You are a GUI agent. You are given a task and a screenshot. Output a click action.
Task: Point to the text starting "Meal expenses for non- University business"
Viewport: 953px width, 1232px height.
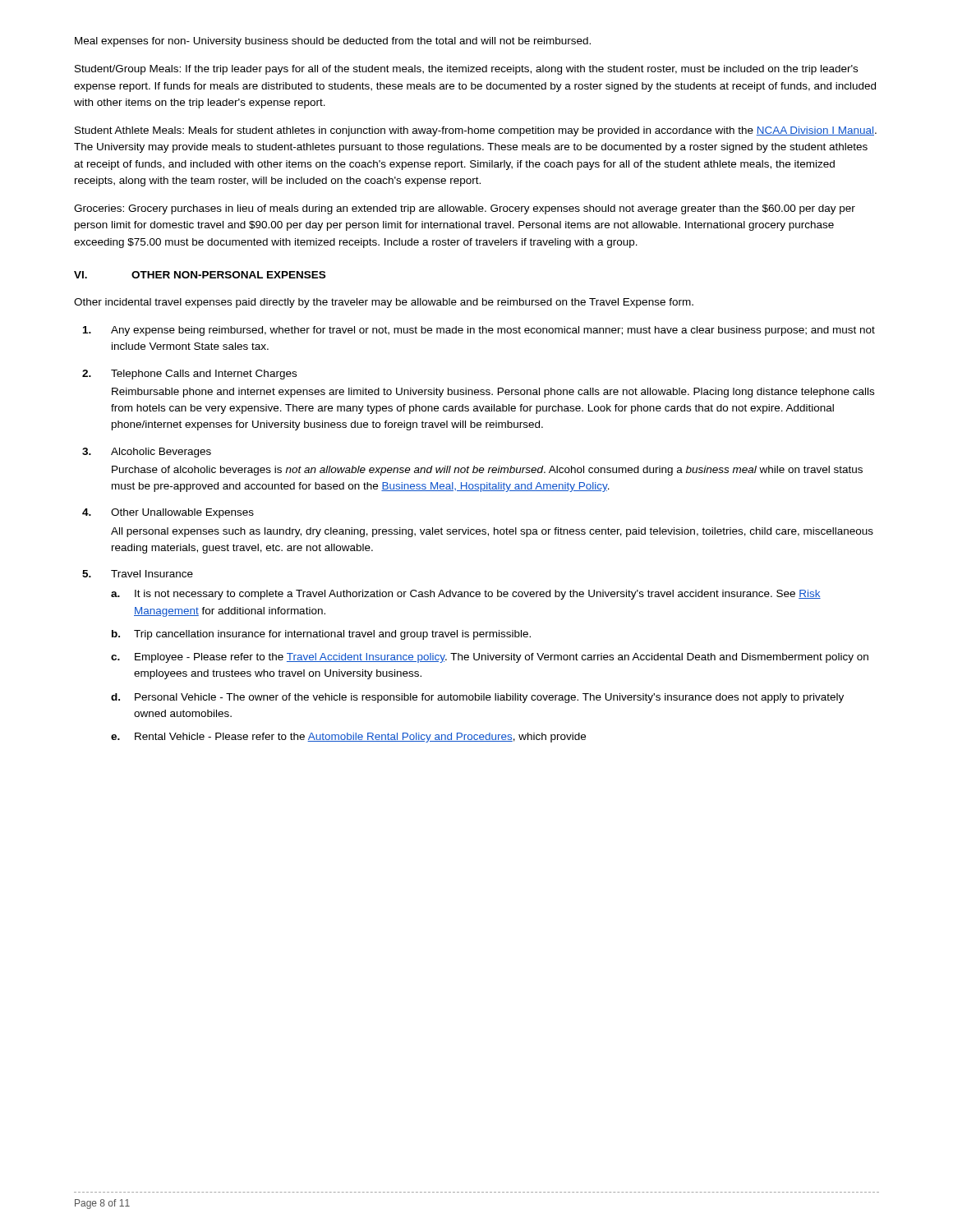pyautogui.click(x=333, y=41)
